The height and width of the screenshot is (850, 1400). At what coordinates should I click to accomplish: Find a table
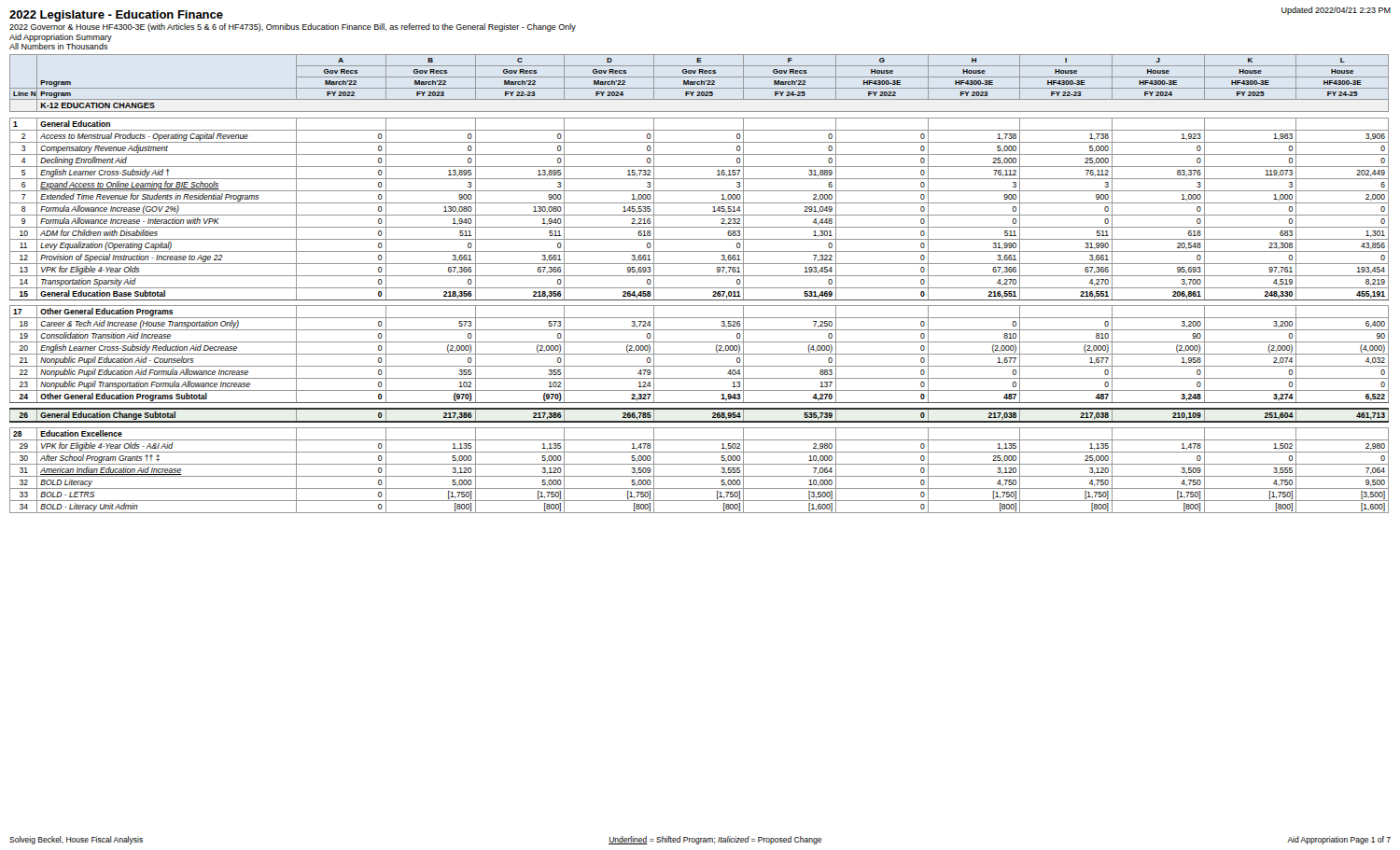[x=699, y=284]
